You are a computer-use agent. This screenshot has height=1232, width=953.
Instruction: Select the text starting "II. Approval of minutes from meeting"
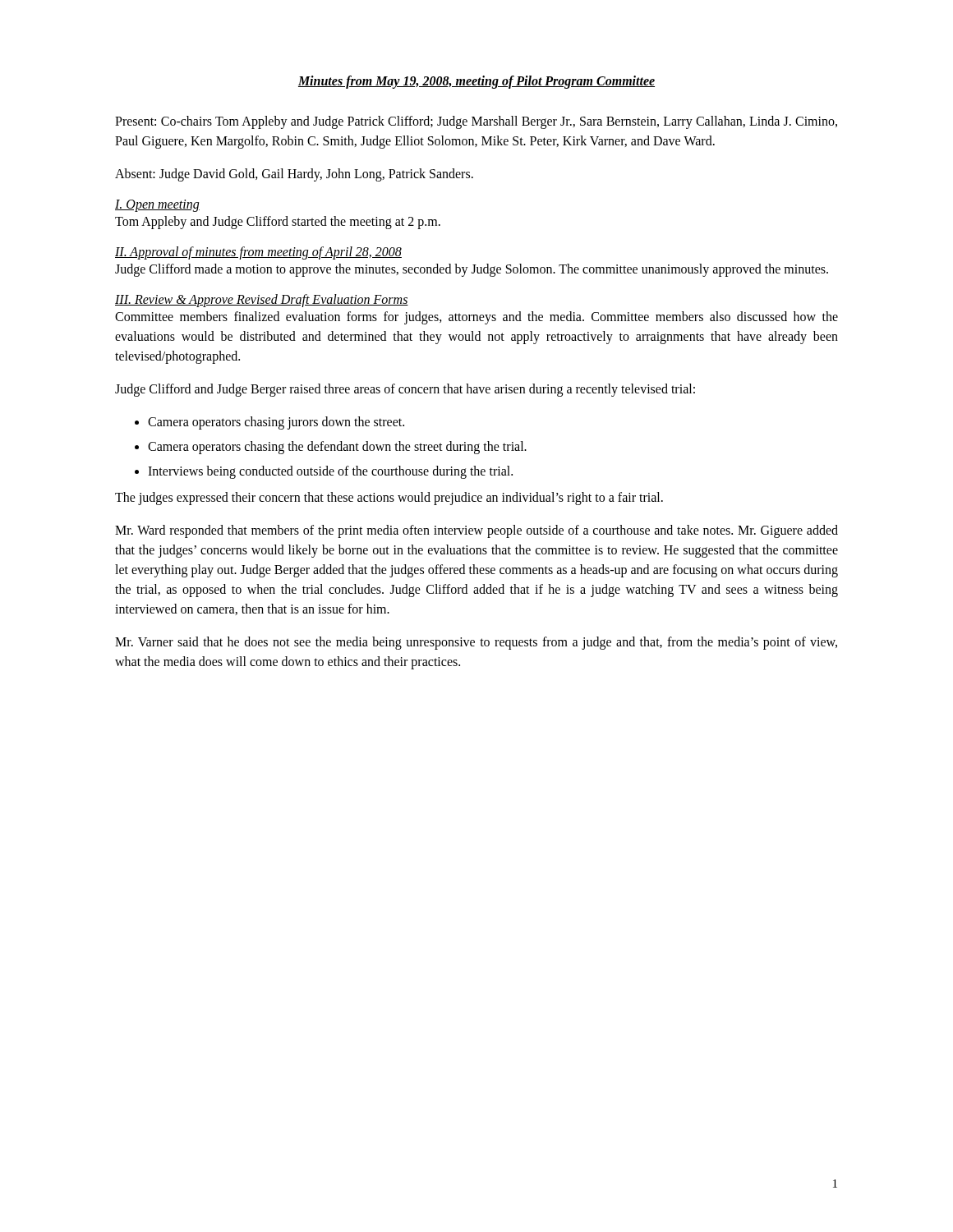258,252
